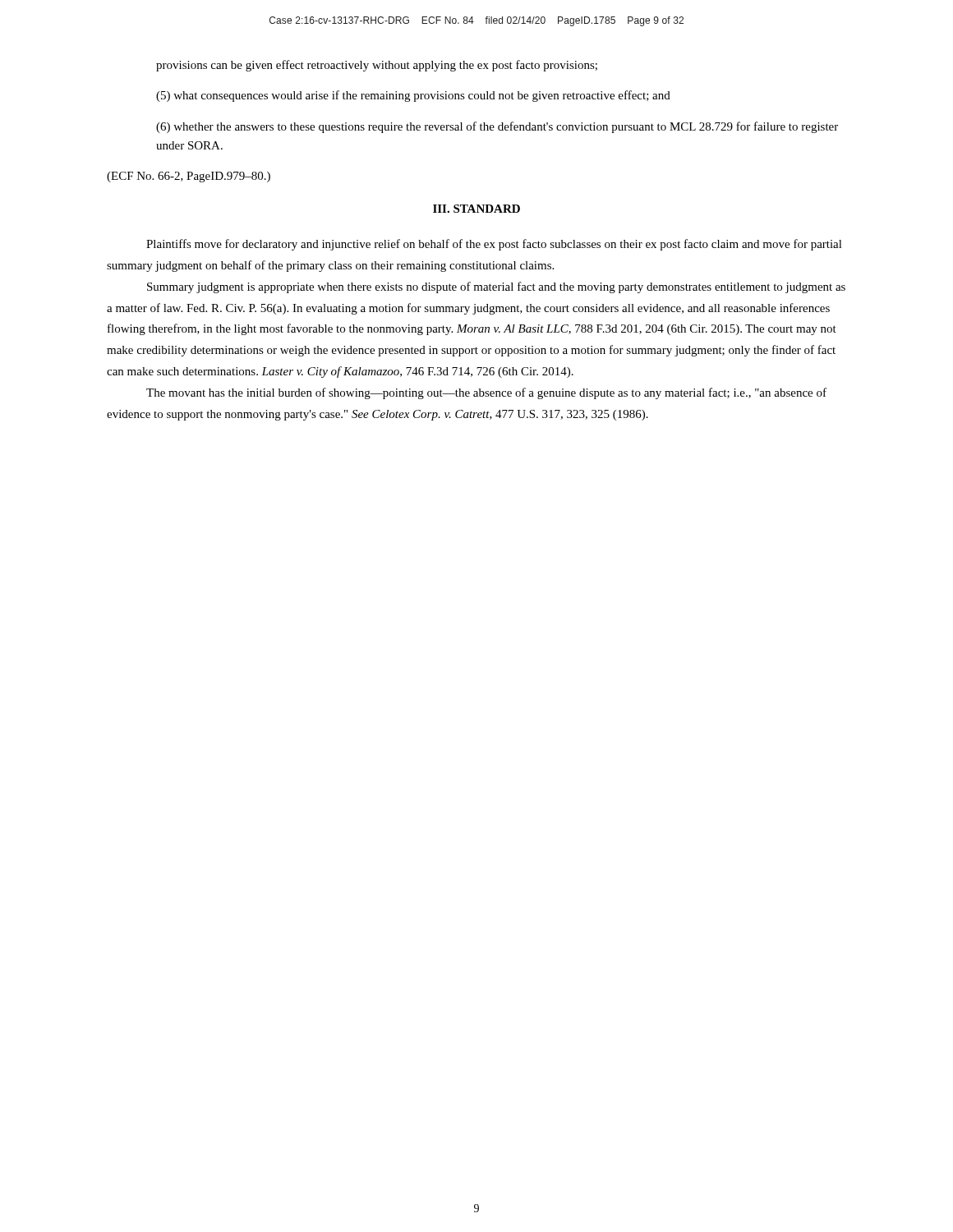This screenshot has width=953, height=1232.
Task: Click on the block starting "(5) what consequences would arise"
Action: click(413, 95)
